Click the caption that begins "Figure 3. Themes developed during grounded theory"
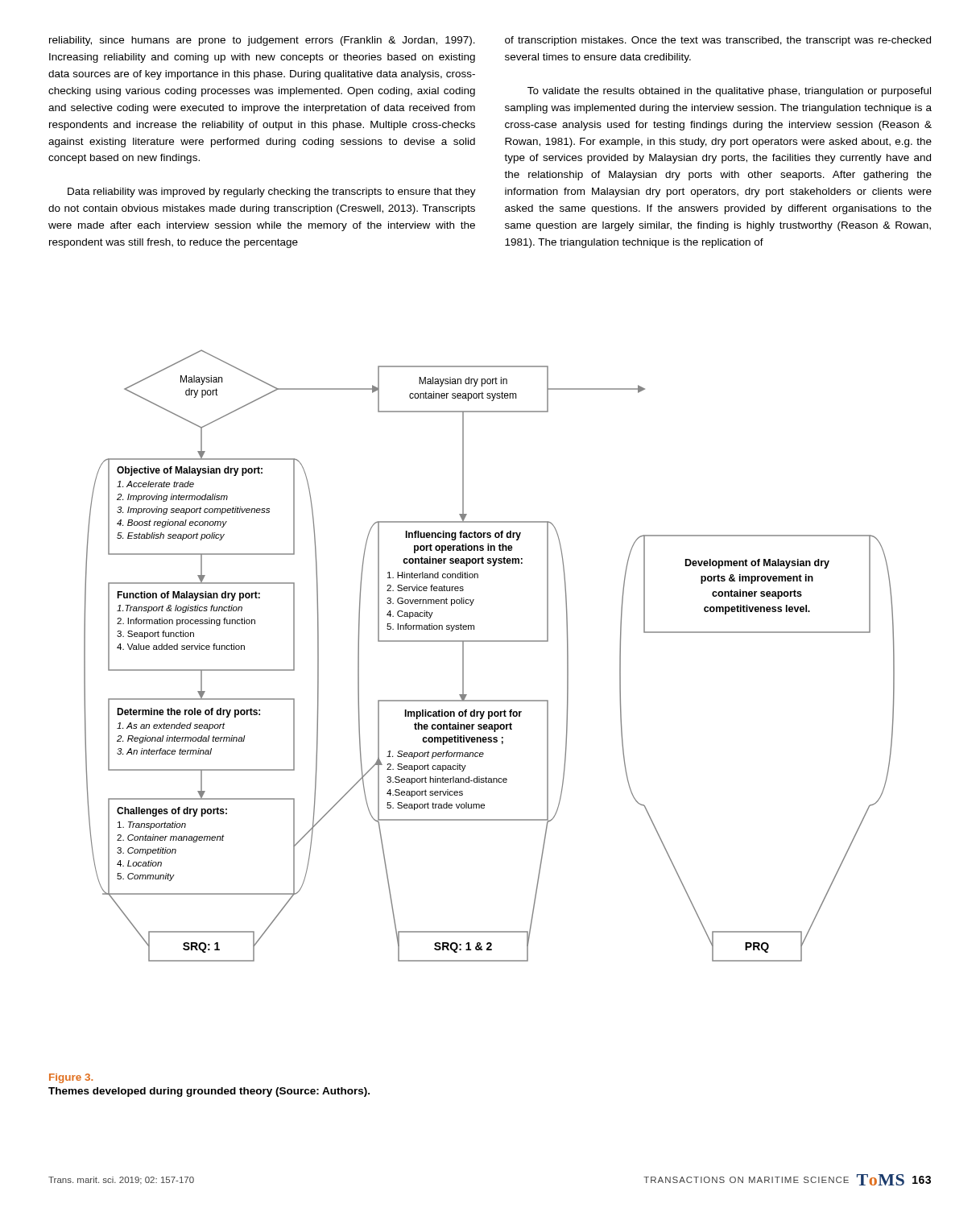 [330, 1084]
